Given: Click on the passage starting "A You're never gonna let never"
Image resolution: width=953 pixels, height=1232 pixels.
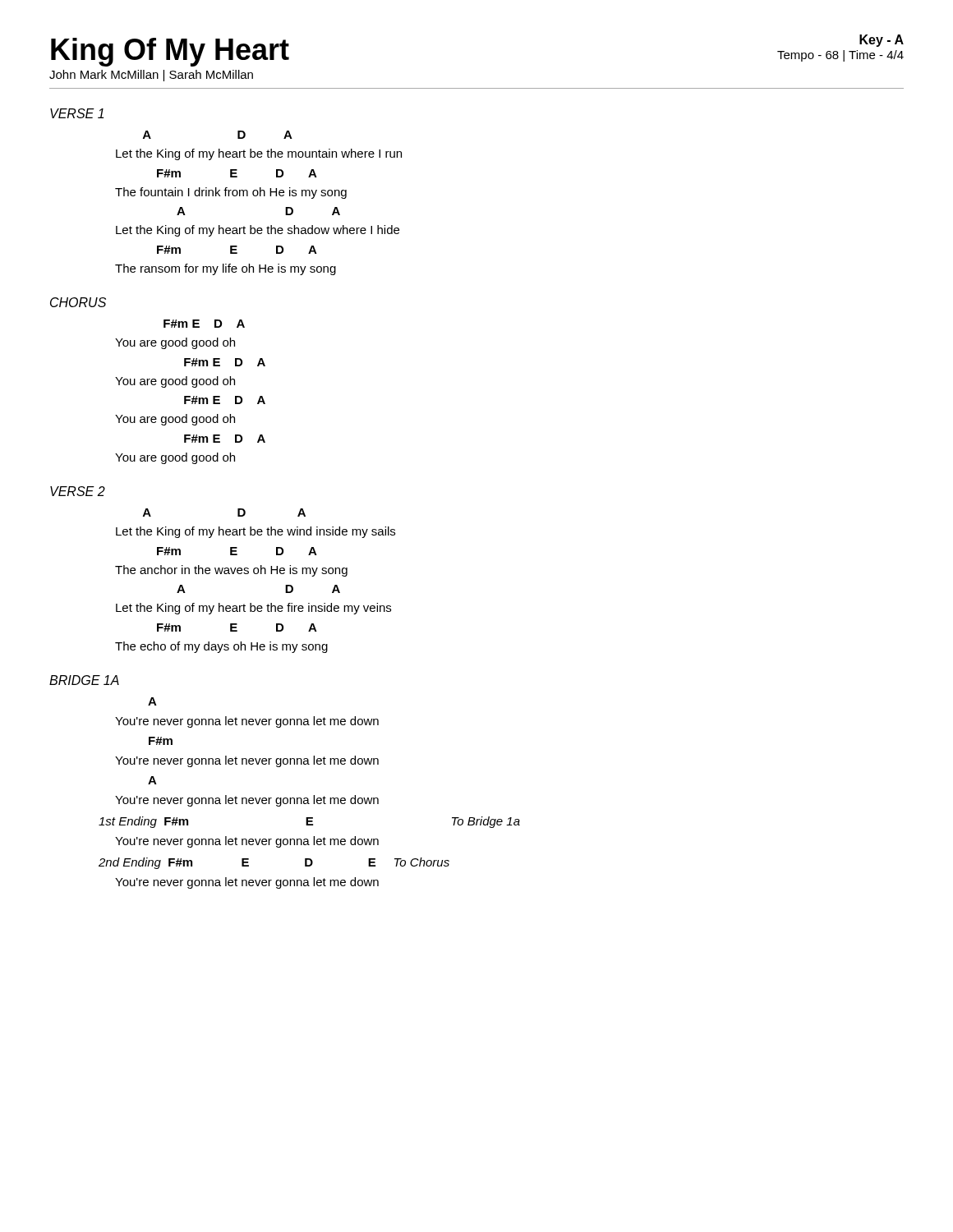Looking at the screenshot, I should pos(152,701).
